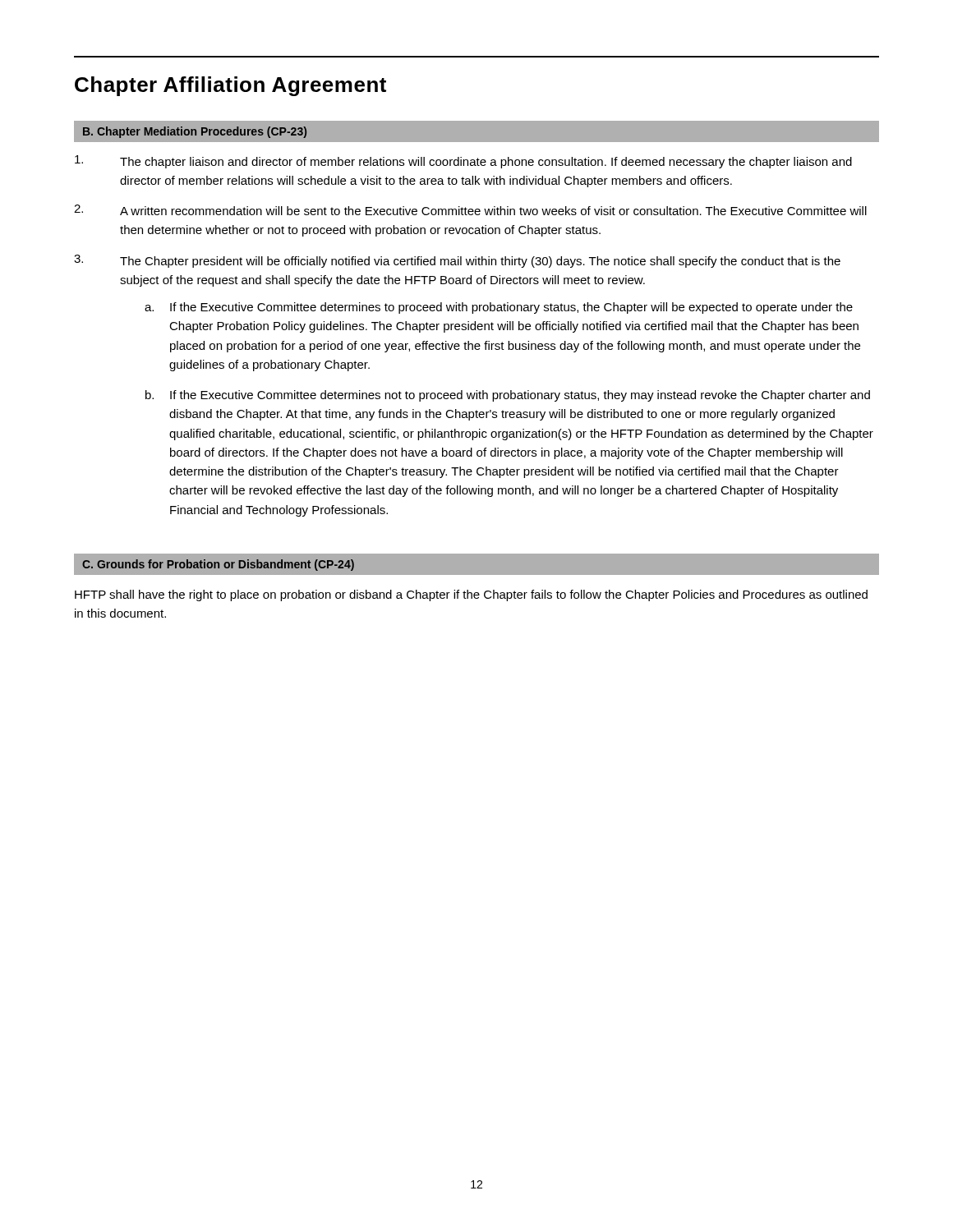Image resolution: width=953 pixels, height=1232 pixels.
Task: Locate the text "B. Chapter Mediation Procedures (CP-23)"
Action: pyautogui.click(x=476, y=131)
